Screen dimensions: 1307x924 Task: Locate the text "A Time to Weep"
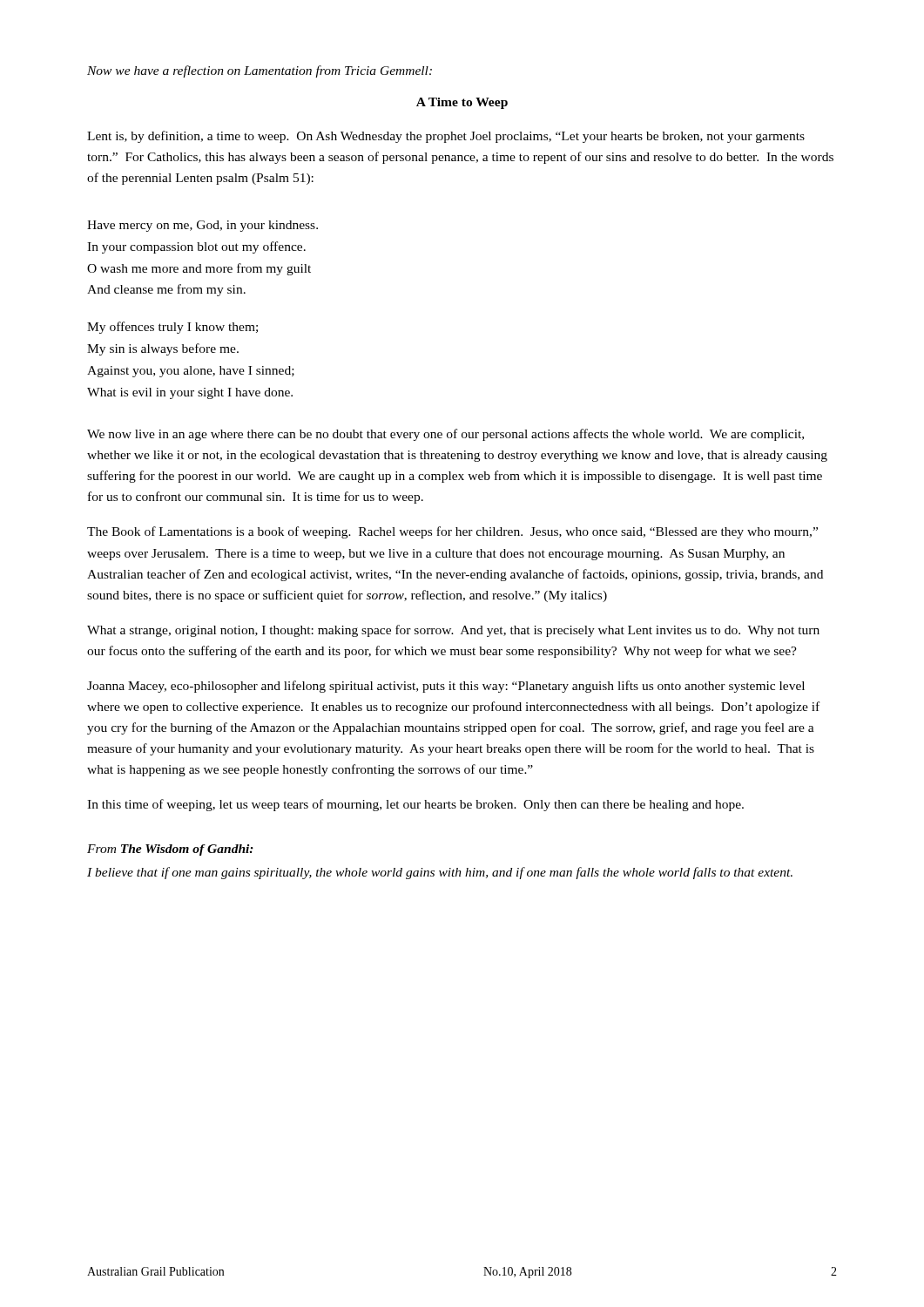pyautogui.click(x=462, y=101)
